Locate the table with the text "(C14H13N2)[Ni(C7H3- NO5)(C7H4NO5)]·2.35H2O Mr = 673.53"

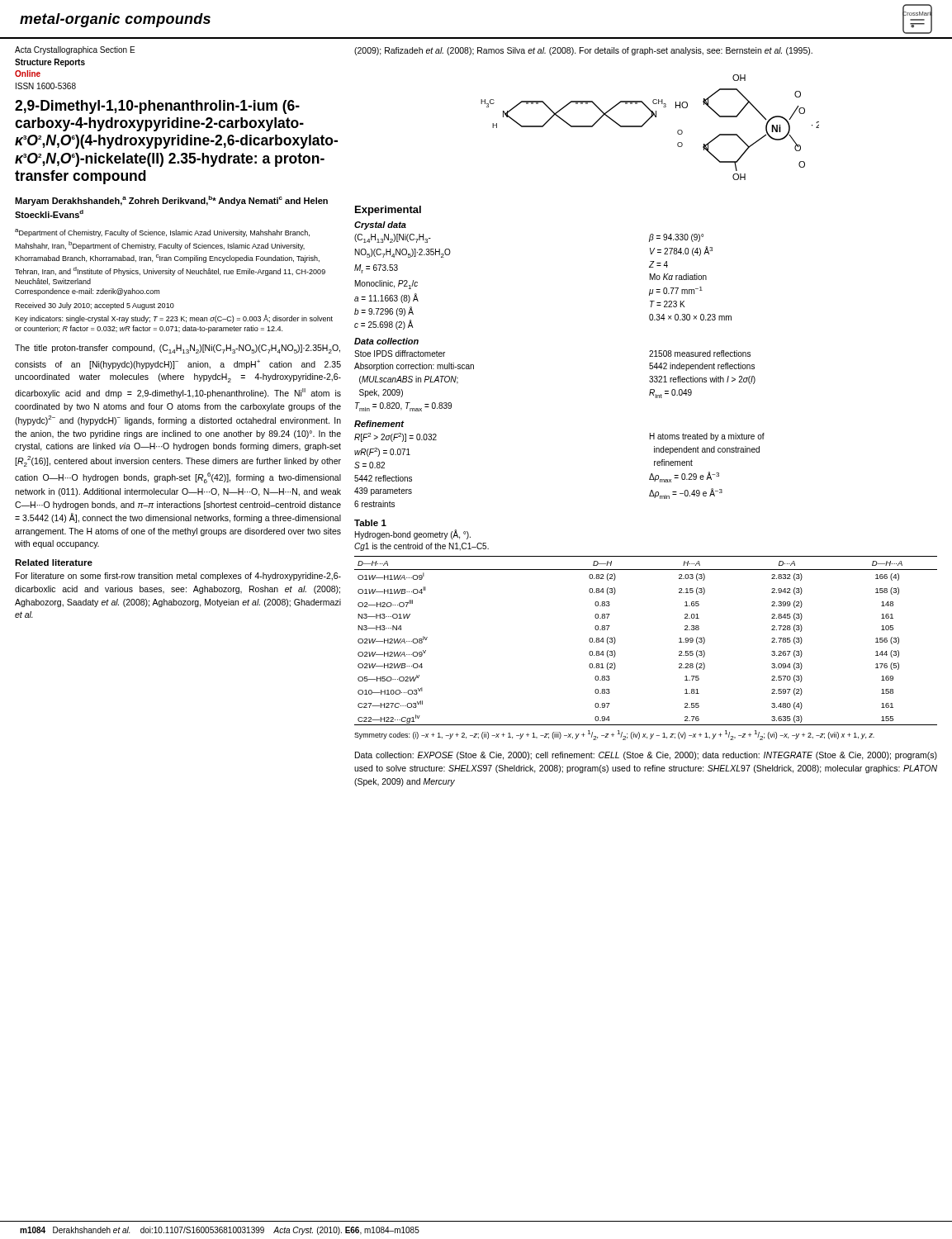[x=646, y=281]
